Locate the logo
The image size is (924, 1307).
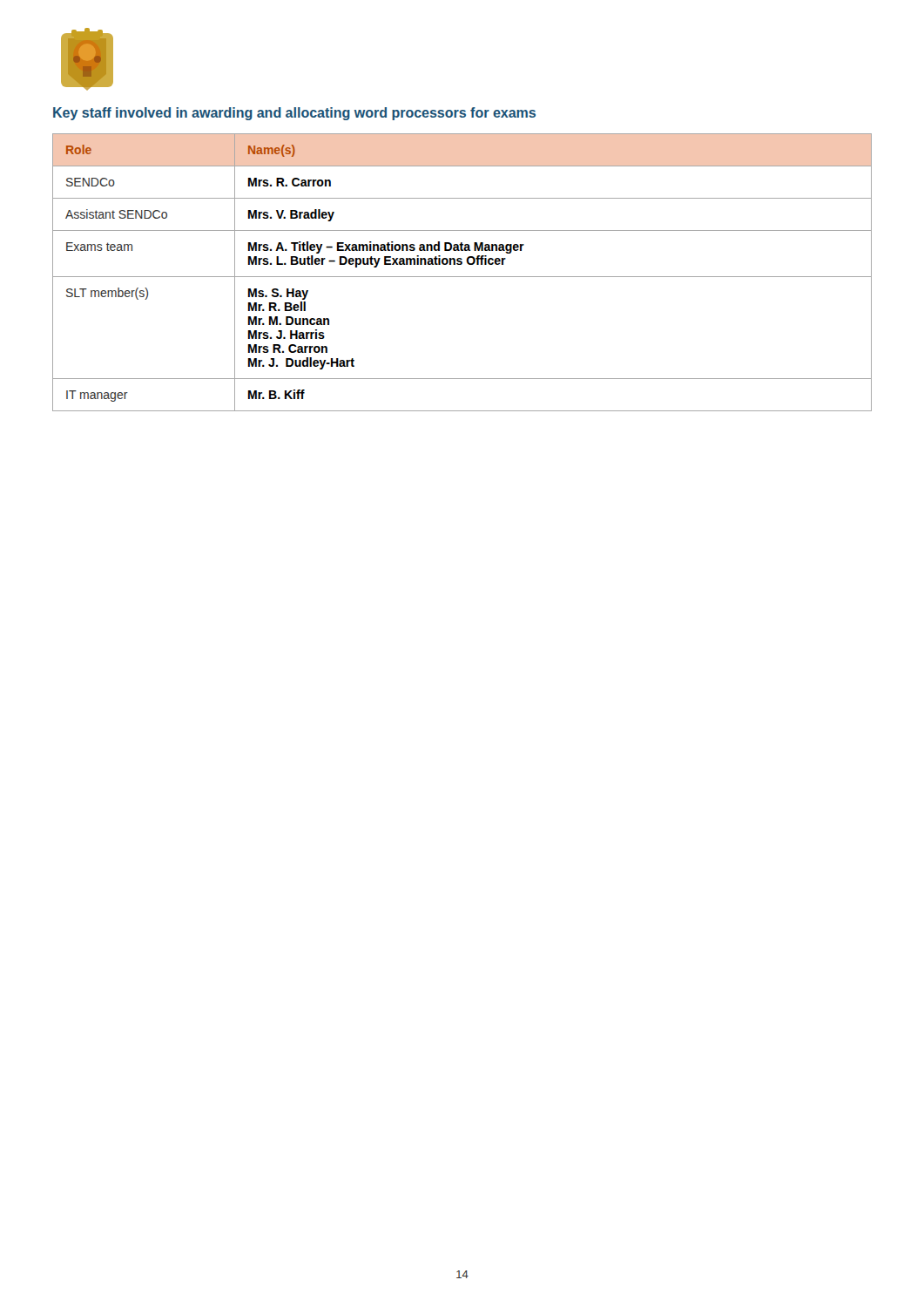[462, 62]
